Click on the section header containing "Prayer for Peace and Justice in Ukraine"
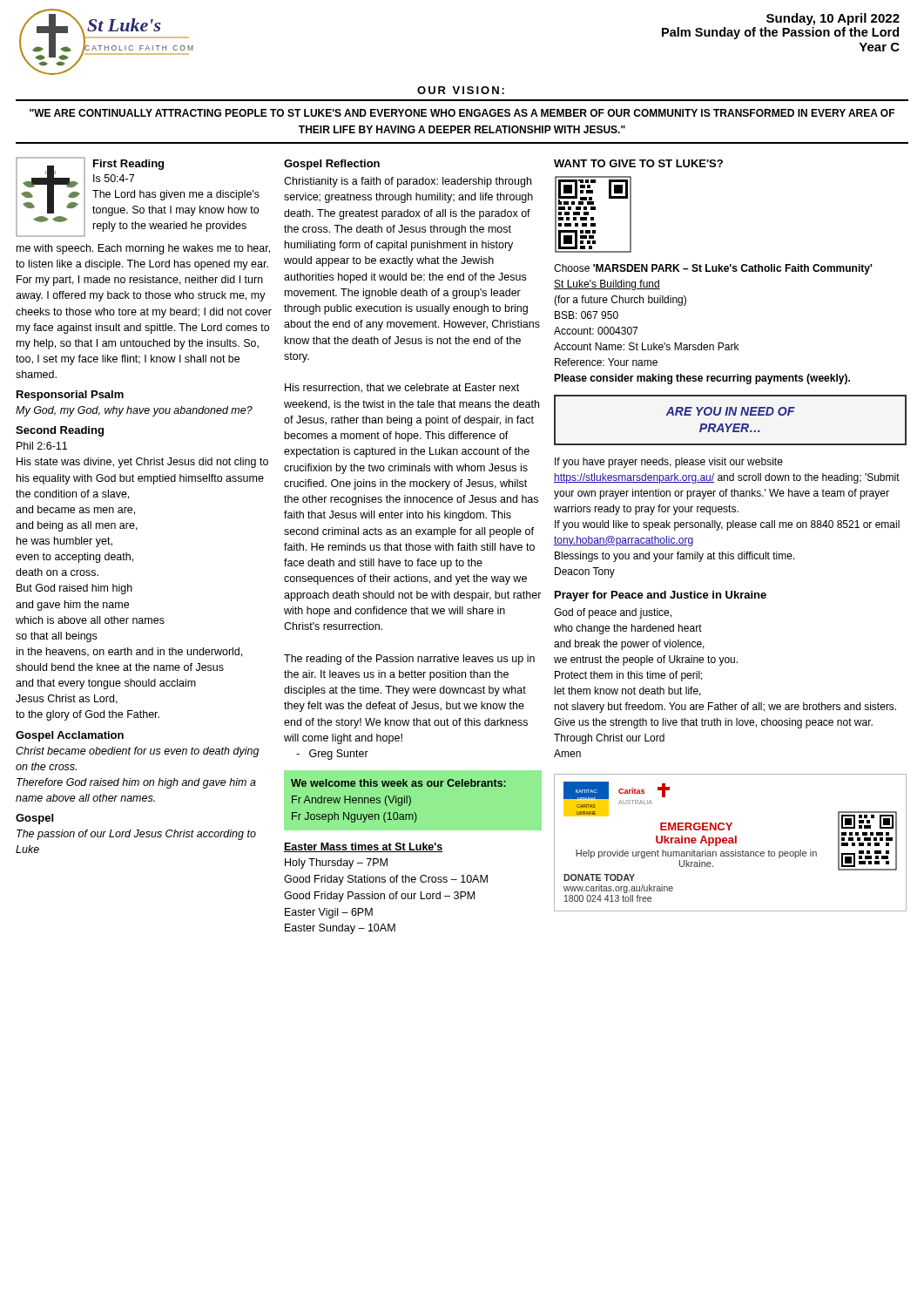 tap(660, 595)
